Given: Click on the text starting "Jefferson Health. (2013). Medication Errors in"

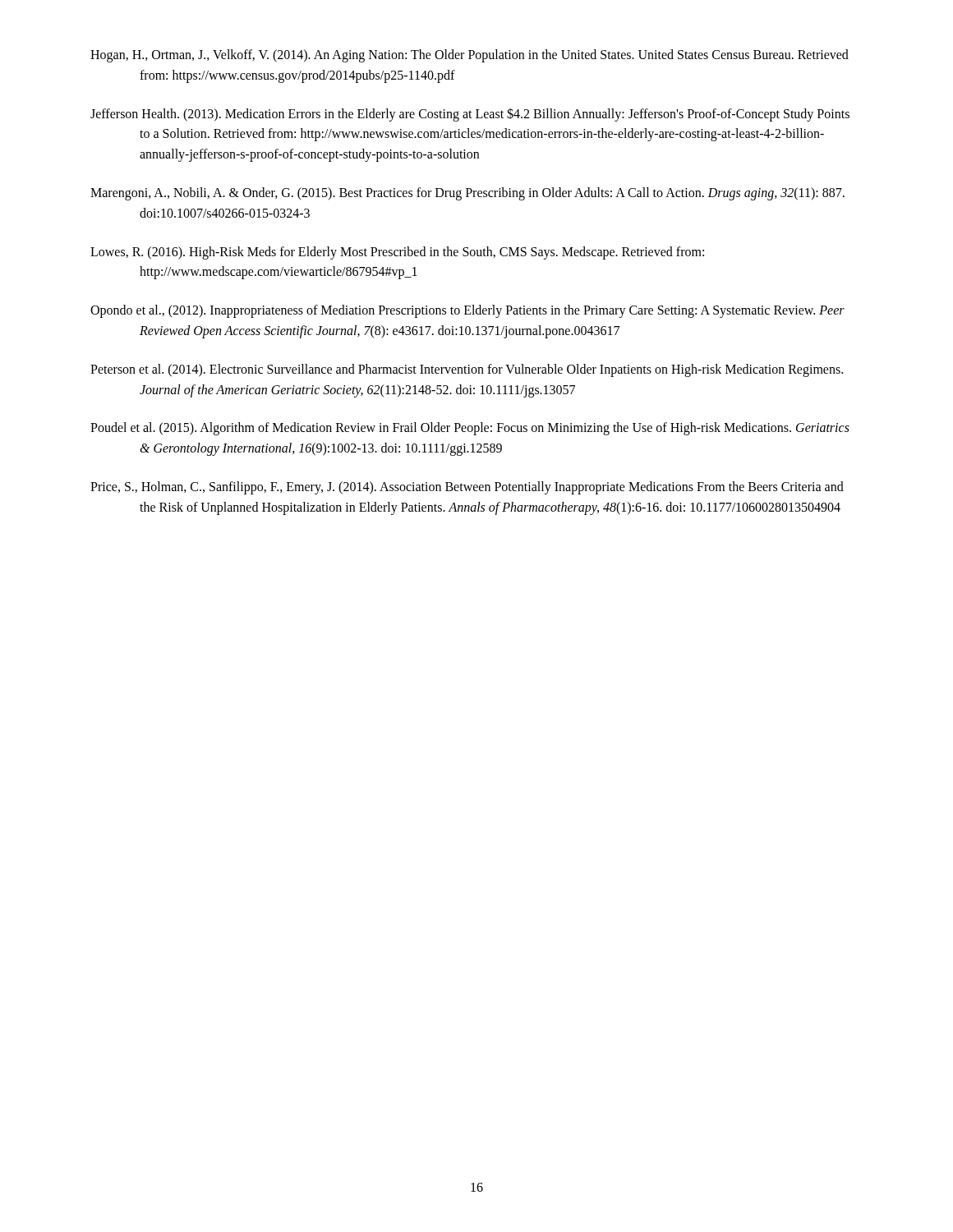Looking at the screenshot, I should [470, 134].
